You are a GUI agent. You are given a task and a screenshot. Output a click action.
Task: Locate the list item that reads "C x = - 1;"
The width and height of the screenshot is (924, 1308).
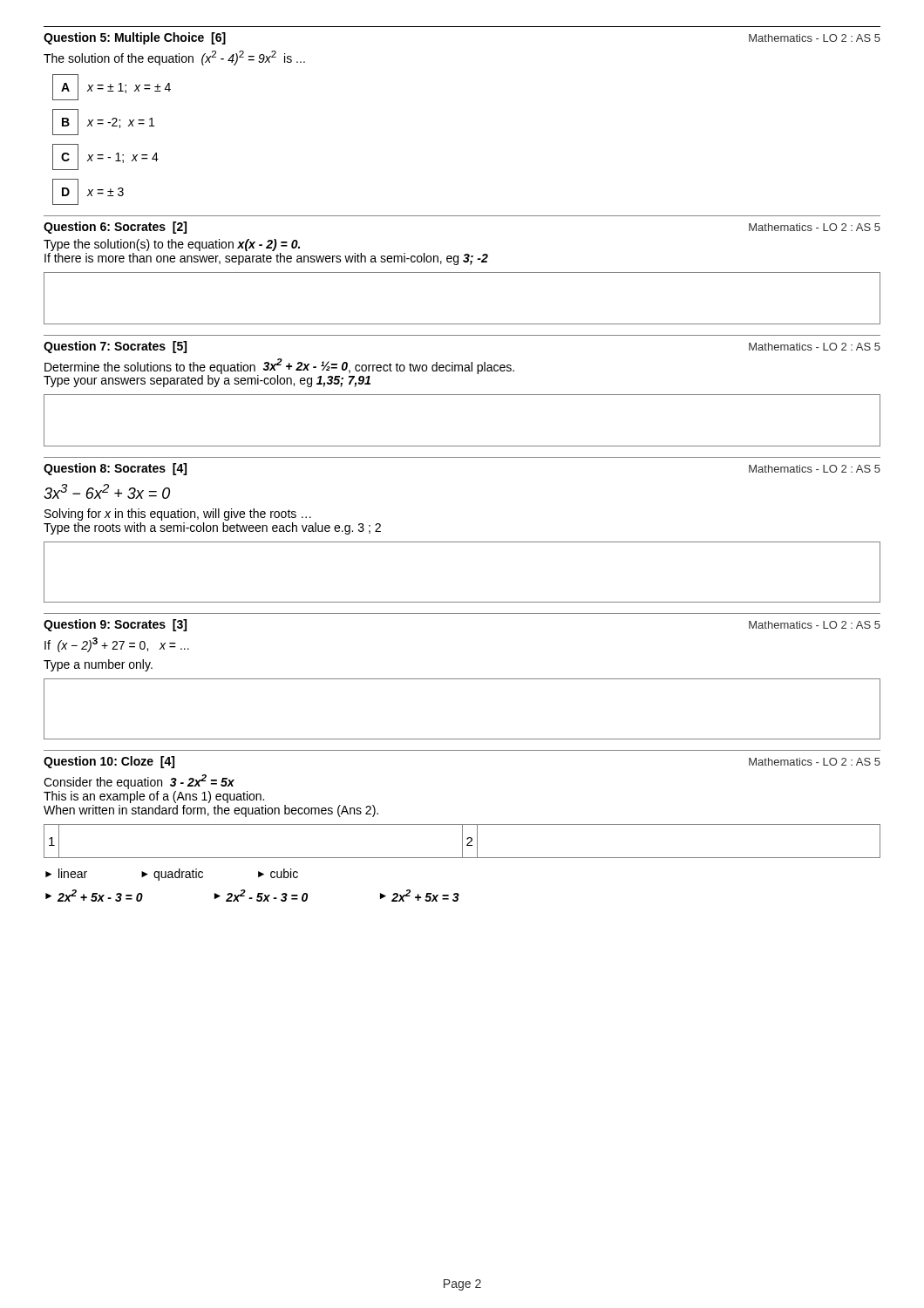(105, 157)
